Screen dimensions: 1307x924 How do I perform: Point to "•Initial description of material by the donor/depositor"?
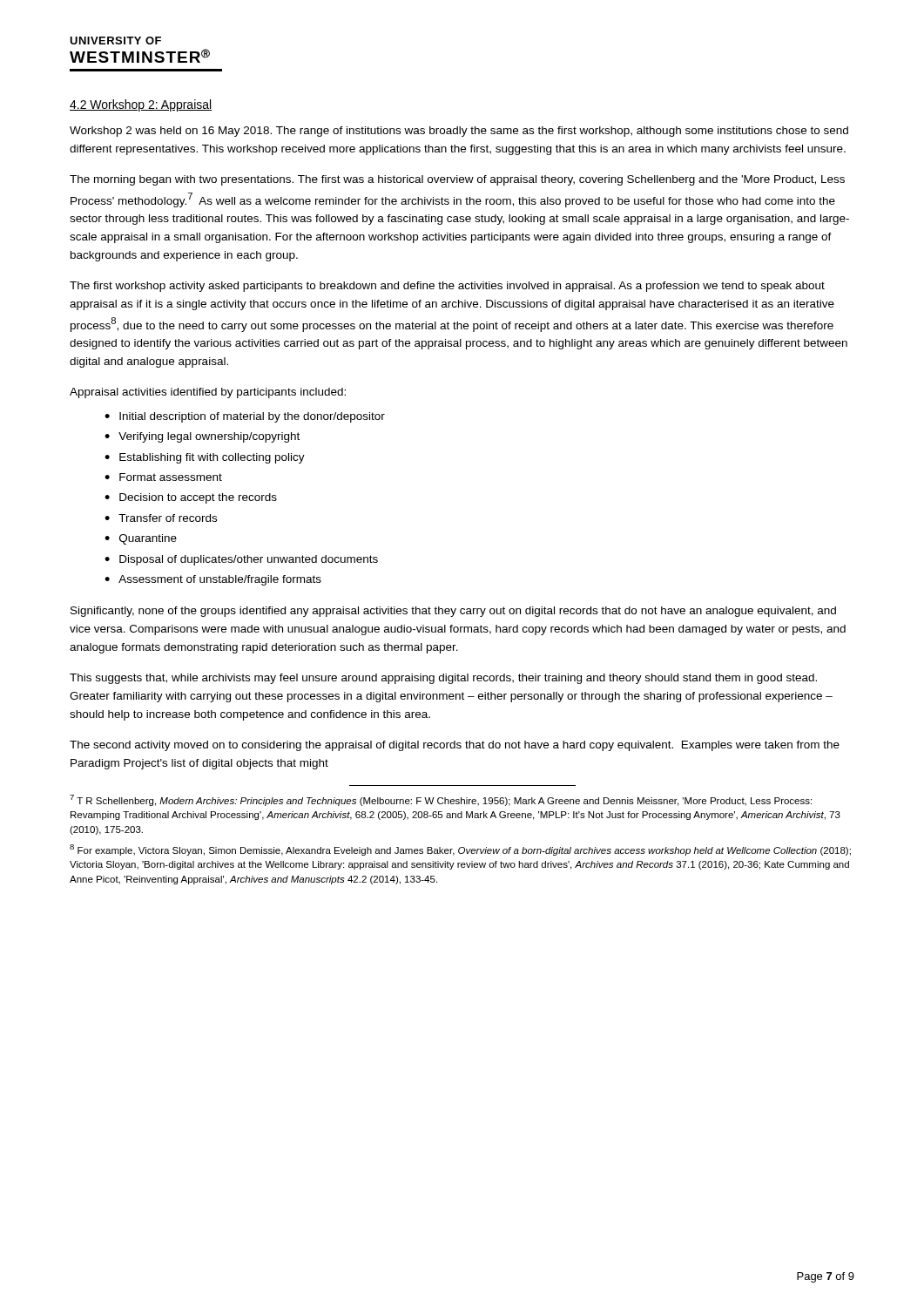click(245, 417)
